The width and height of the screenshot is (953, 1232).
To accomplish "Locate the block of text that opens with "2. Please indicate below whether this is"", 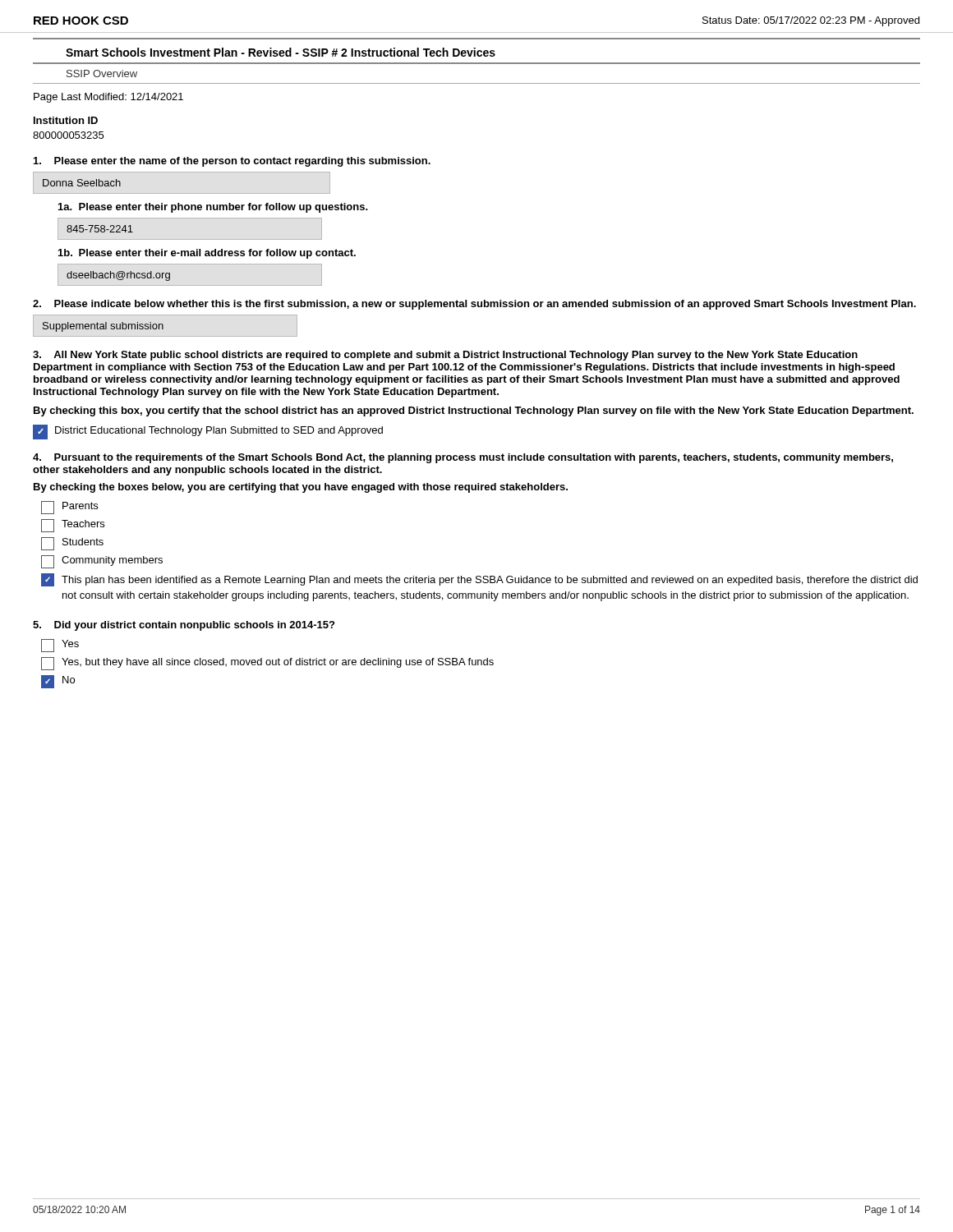I will point(476,317).
